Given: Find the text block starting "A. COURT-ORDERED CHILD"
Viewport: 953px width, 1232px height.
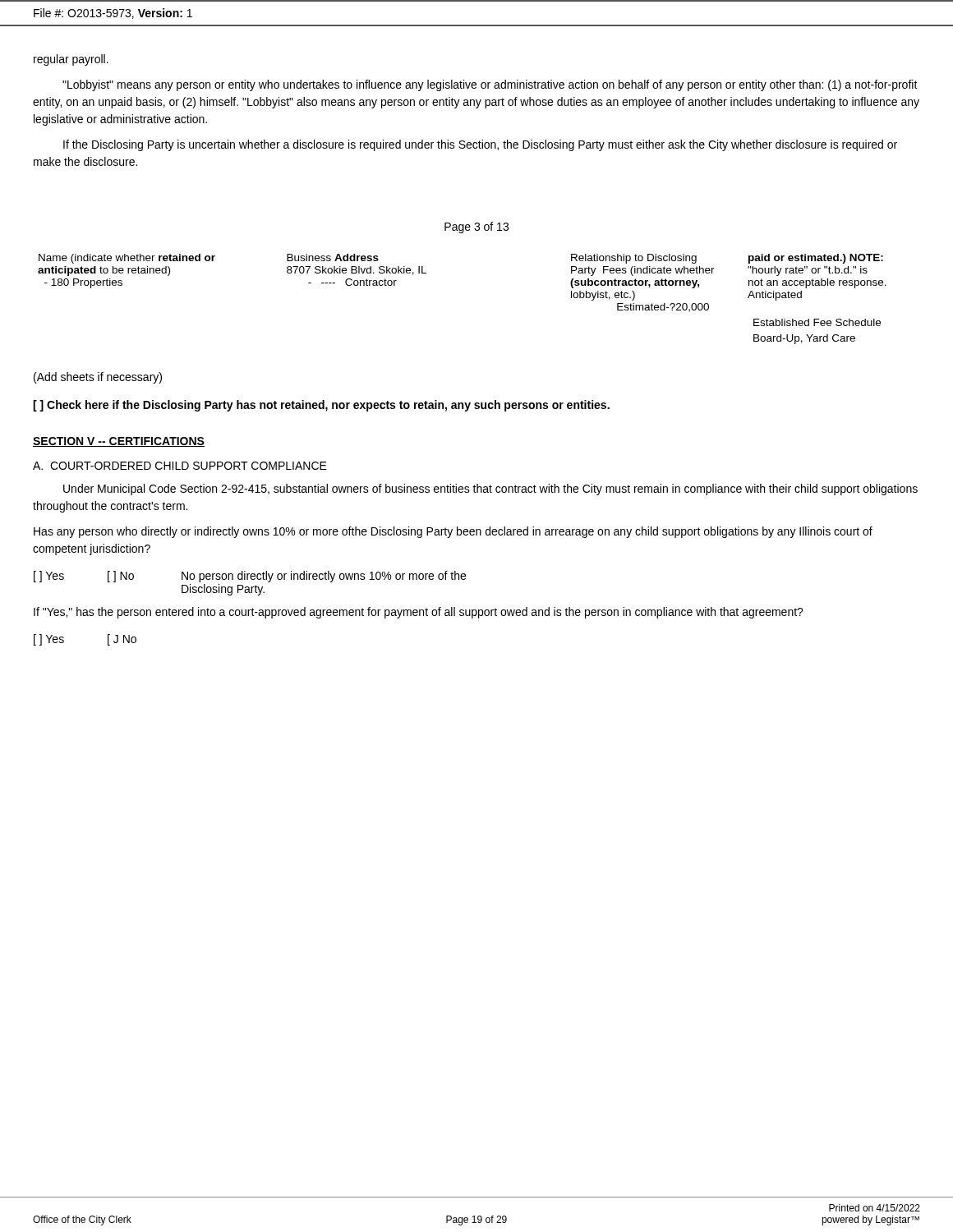Looking at the screenshot, I should [x=180, y=466].
